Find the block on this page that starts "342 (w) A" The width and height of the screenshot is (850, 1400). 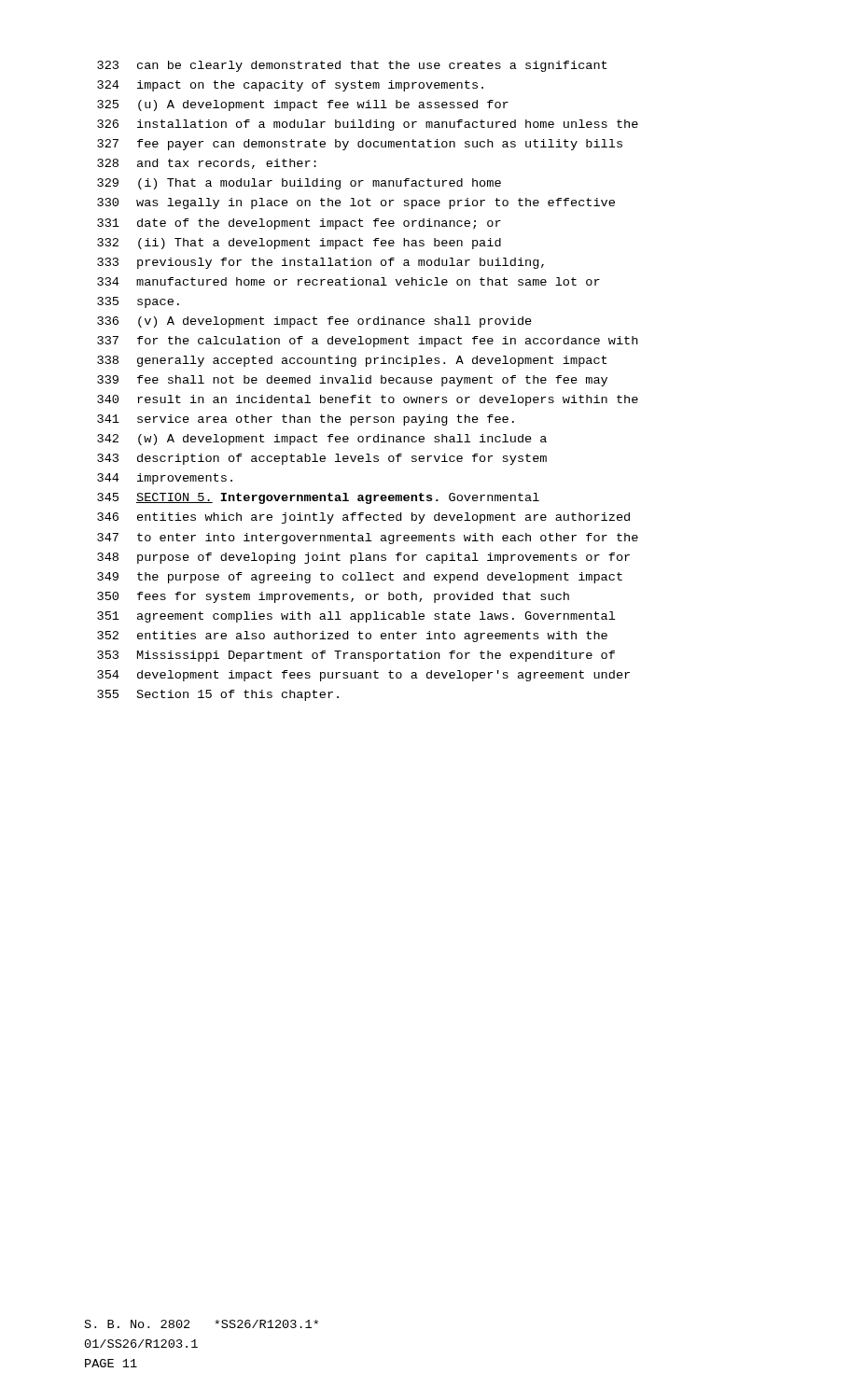425,459
